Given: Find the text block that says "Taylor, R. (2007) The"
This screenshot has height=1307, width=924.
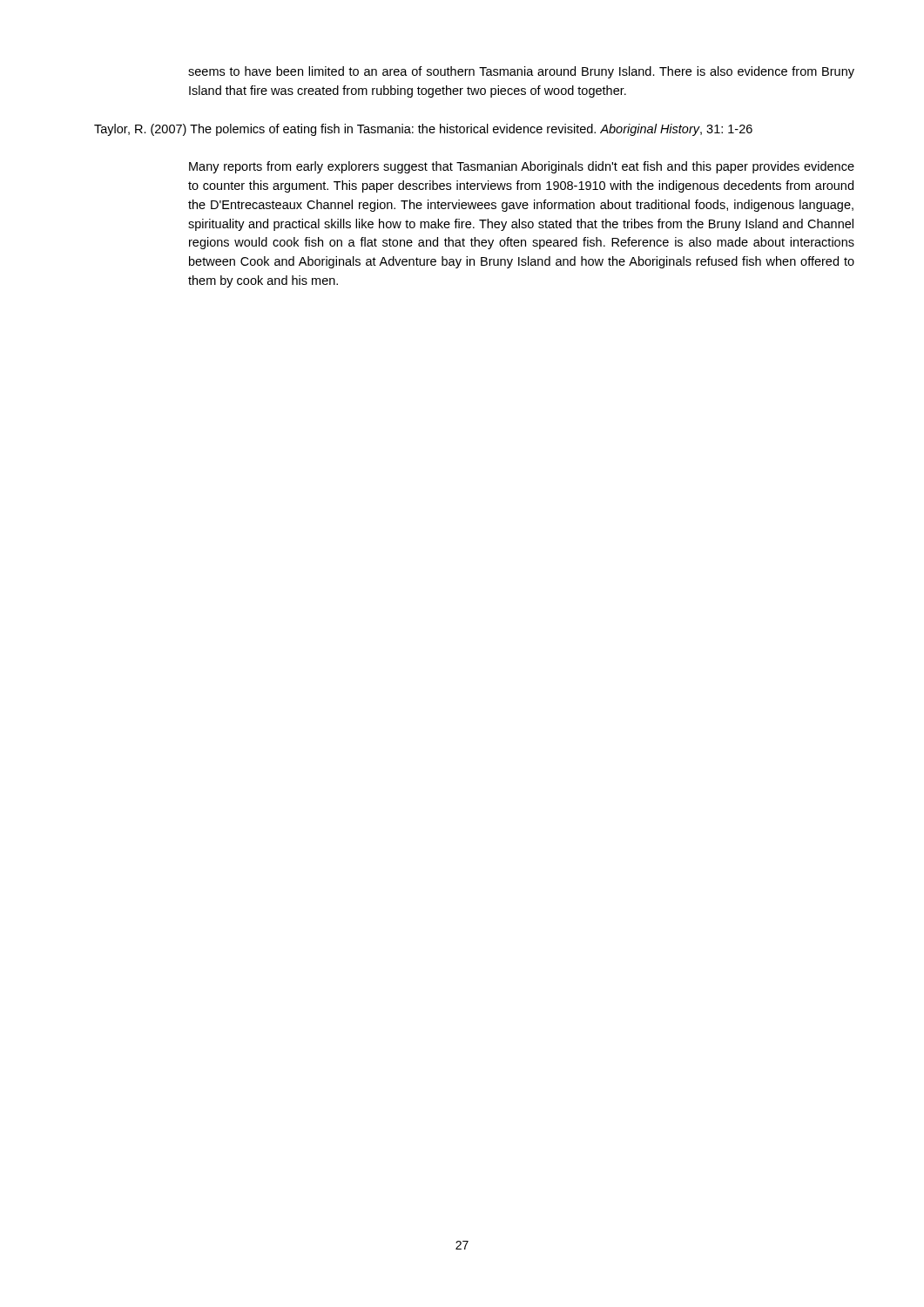Looking at the screenshot, I should tap(474, 129).
